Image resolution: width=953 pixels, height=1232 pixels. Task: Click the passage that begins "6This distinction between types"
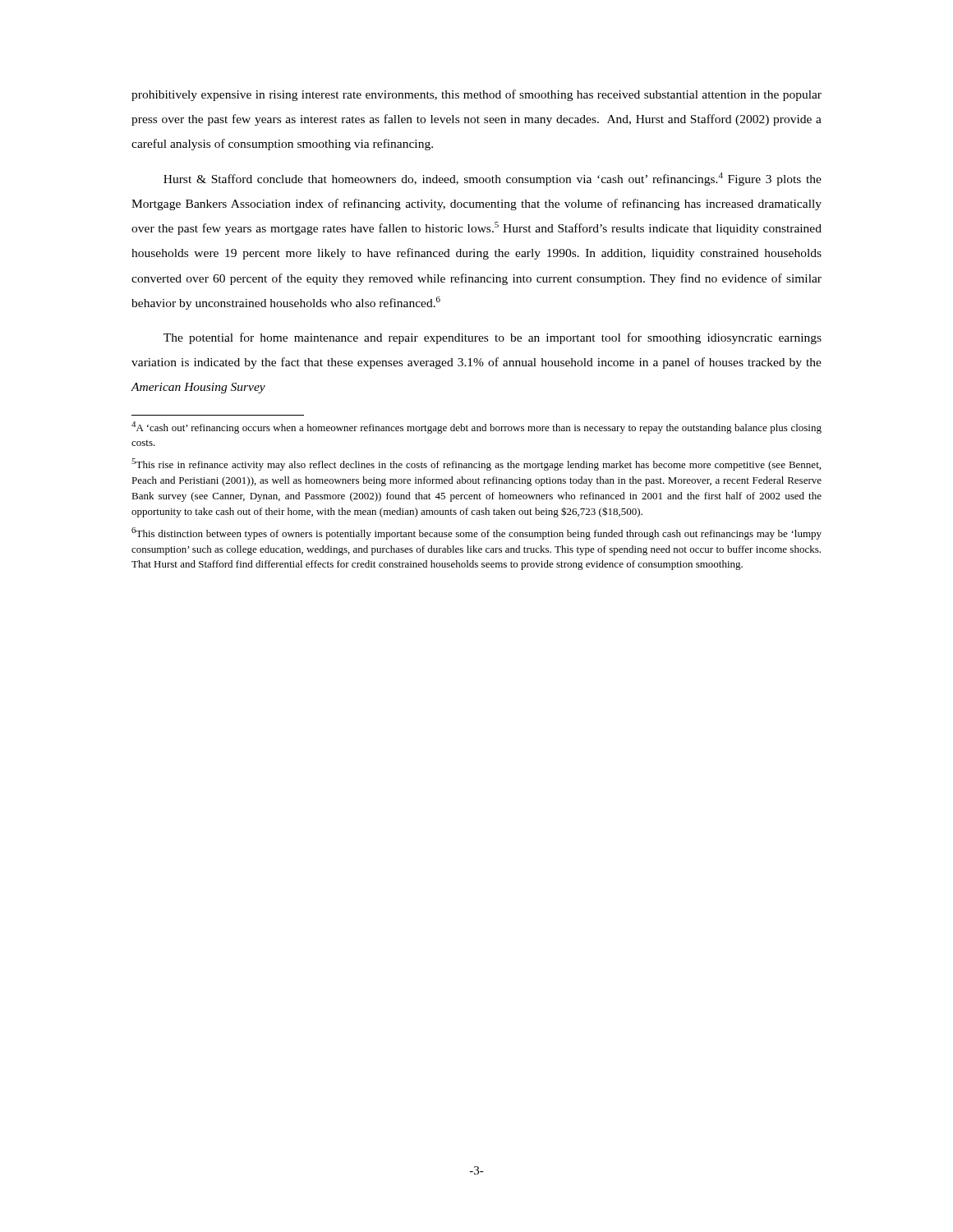coord(476,548)
